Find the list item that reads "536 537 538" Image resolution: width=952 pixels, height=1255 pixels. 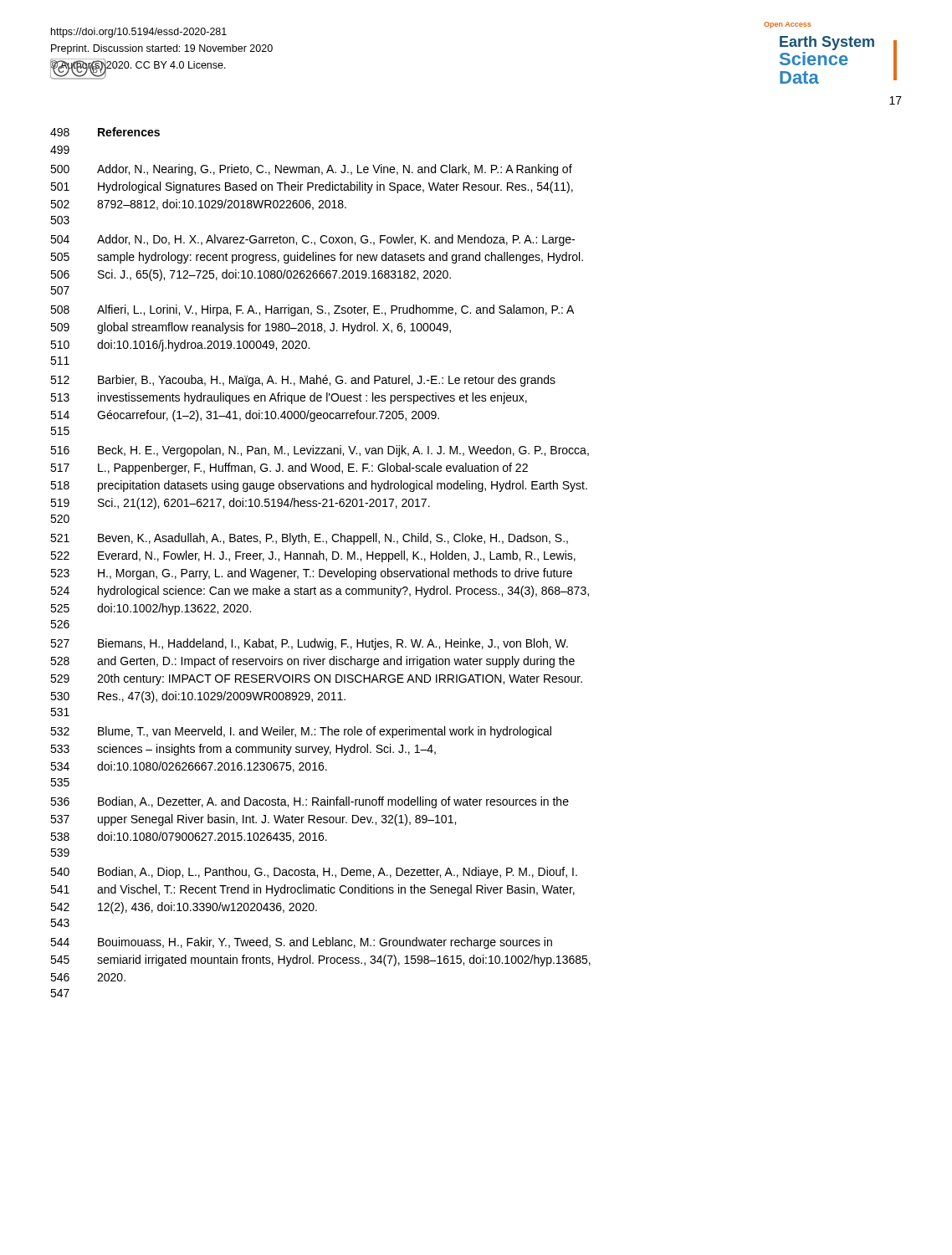tap(309, 820)
